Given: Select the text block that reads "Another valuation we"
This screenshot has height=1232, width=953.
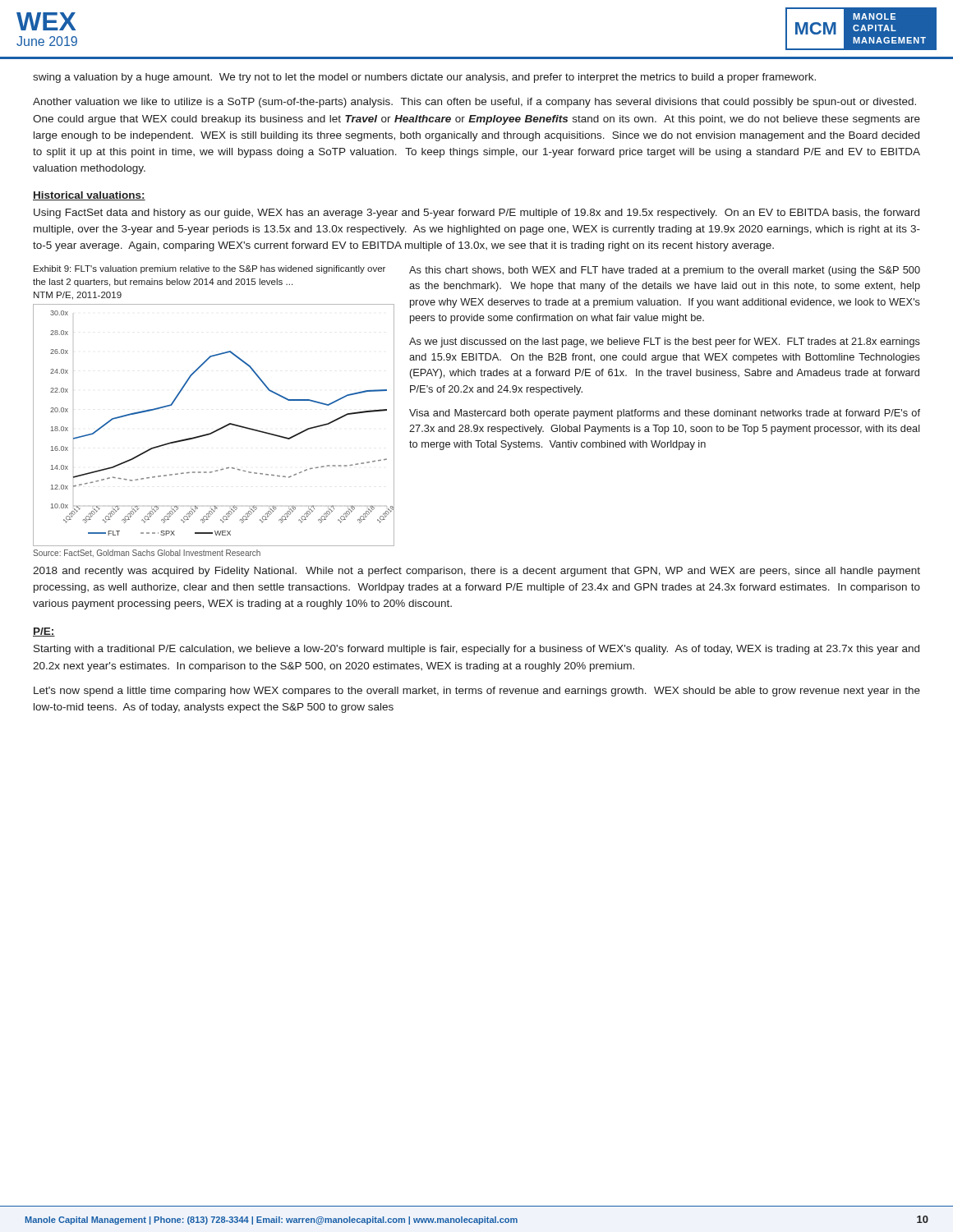Looking at the screenshot, I should click(476, 135).
